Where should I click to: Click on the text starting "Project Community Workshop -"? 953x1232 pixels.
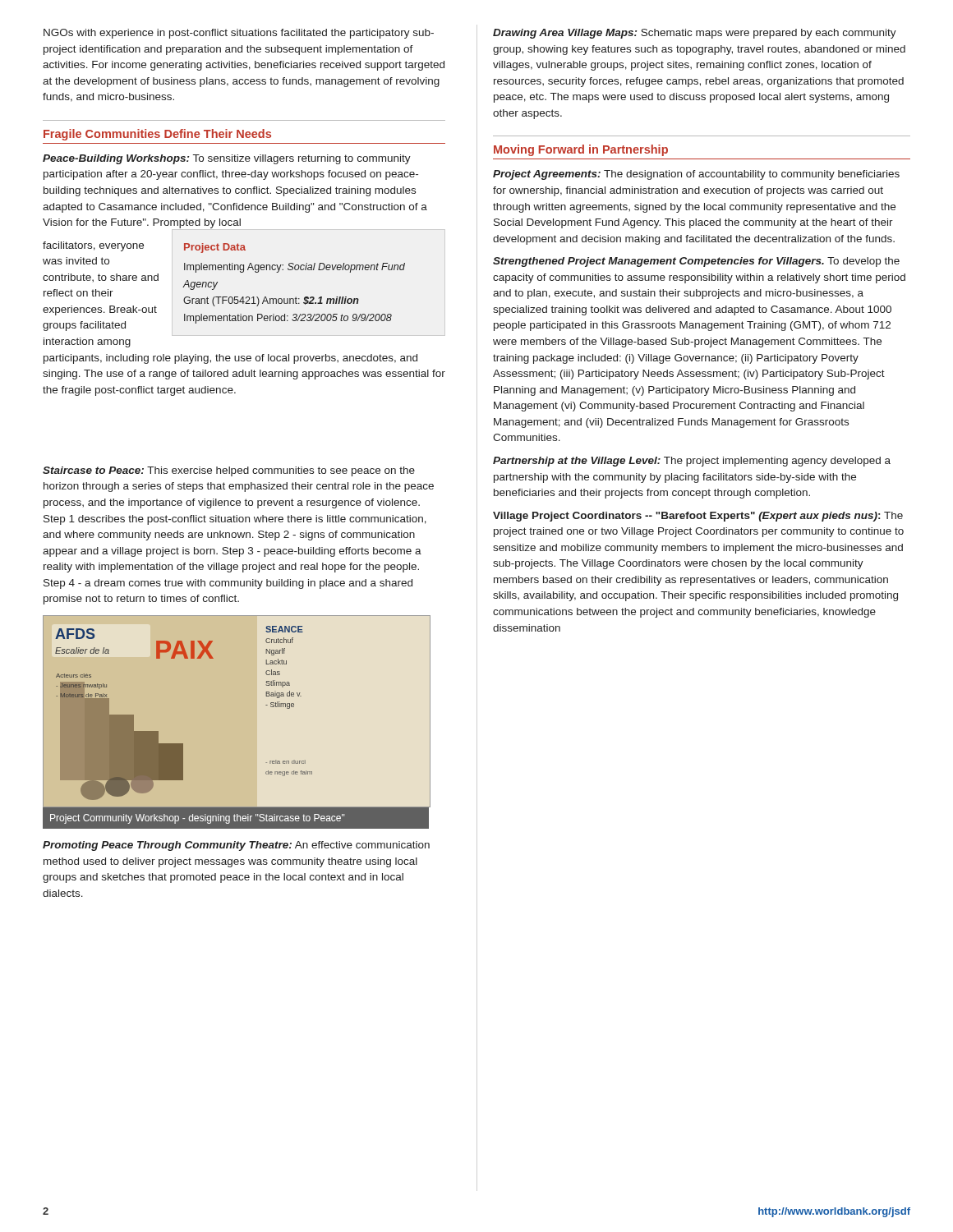click(x=197, y=818)
